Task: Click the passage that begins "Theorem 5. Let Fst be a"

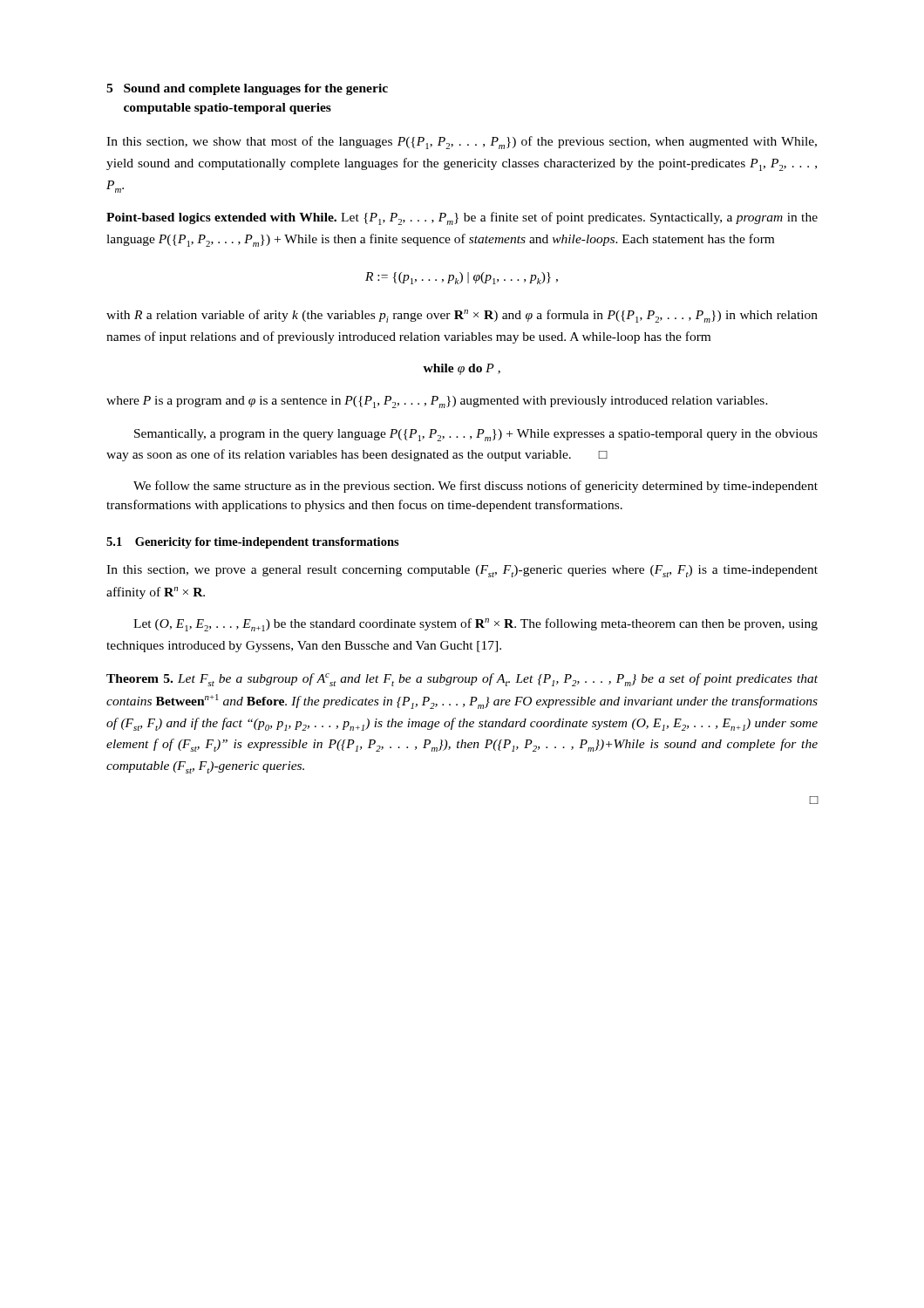Action: tap(462, 723)
